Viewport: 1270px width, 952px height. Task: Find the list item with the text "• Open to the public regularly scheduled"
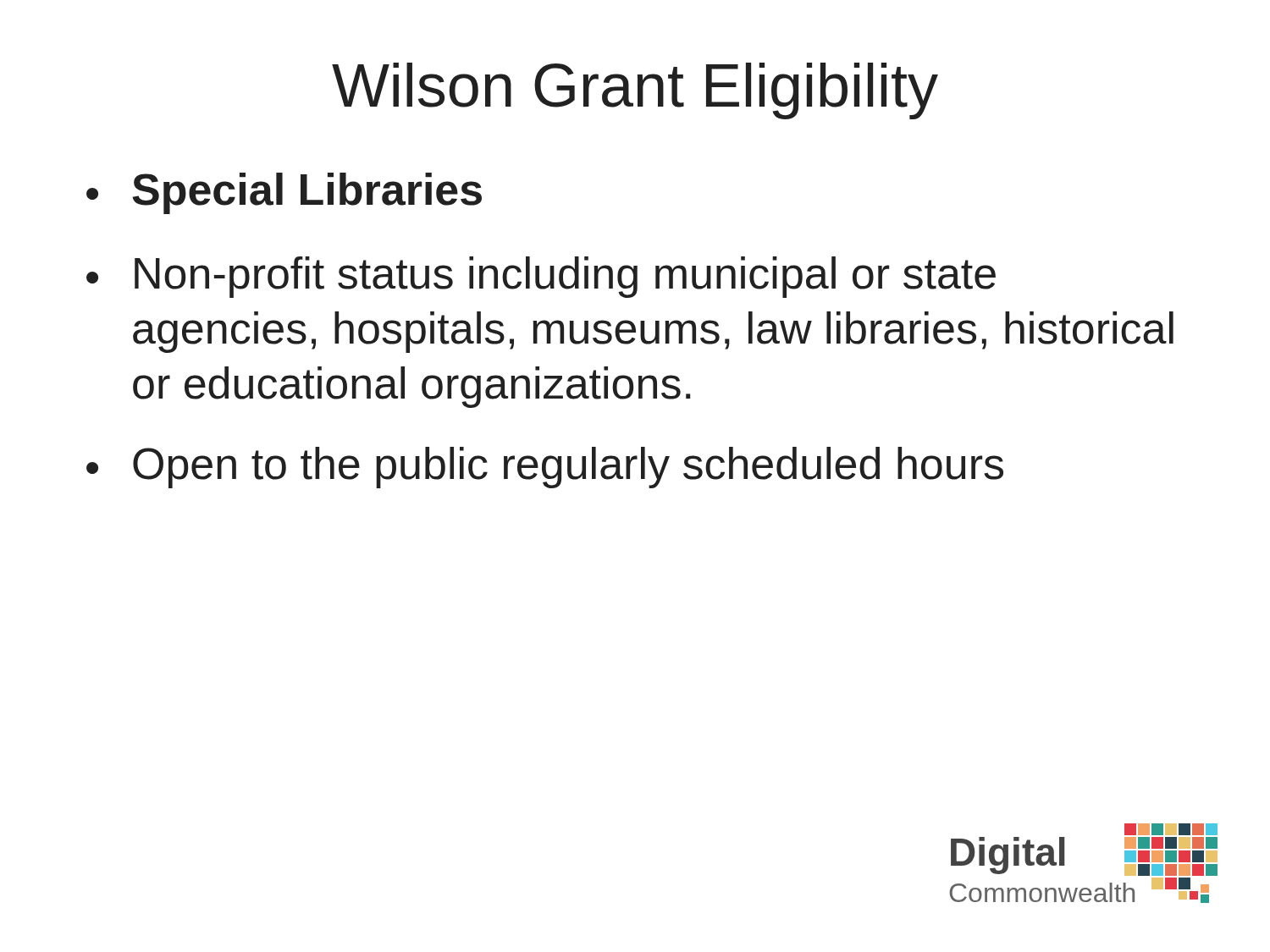tap(635, 466)
